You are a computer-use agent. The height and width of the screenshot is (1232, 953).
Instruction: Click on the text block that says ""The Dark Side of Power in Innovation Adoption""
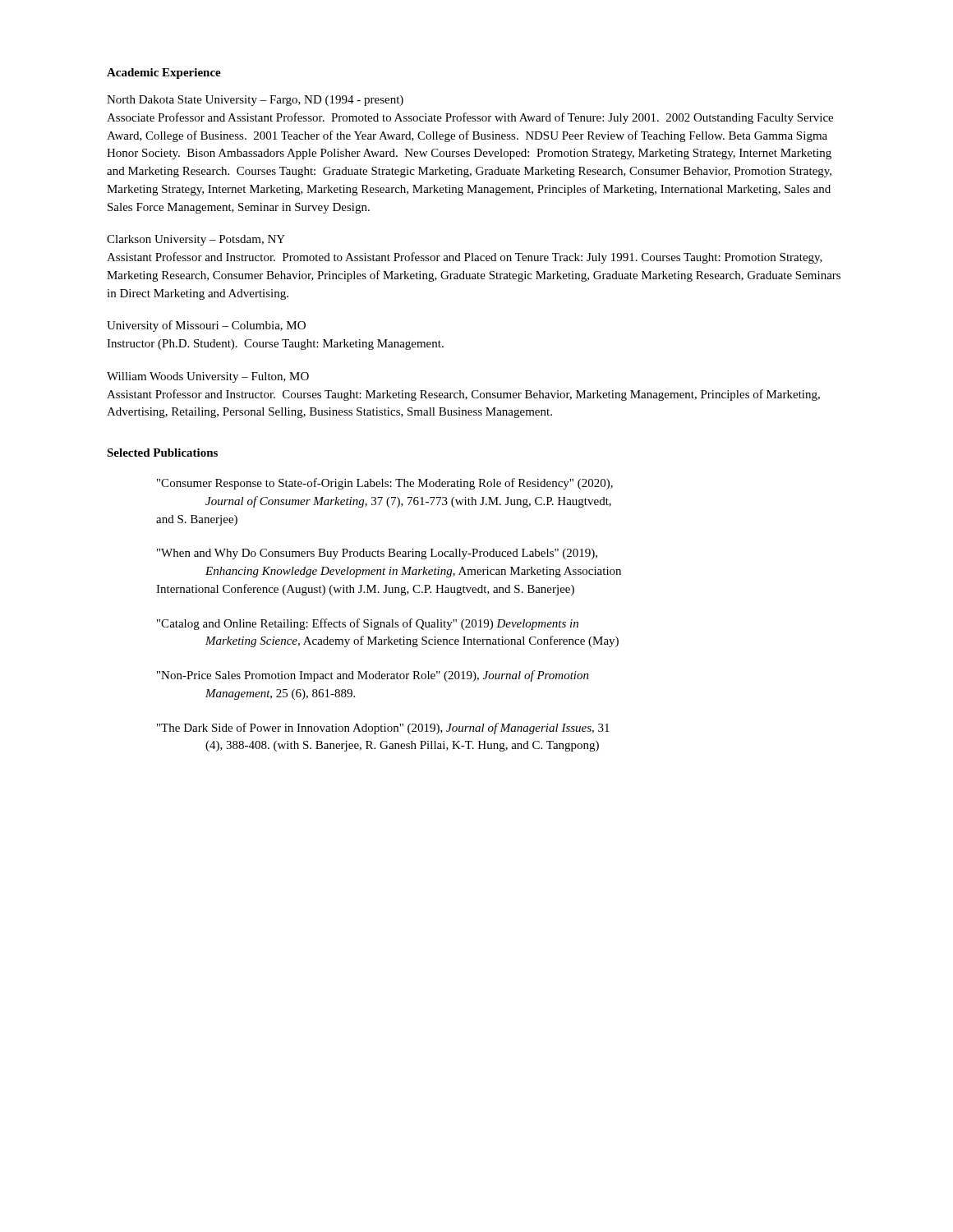[x=383, y=736]
